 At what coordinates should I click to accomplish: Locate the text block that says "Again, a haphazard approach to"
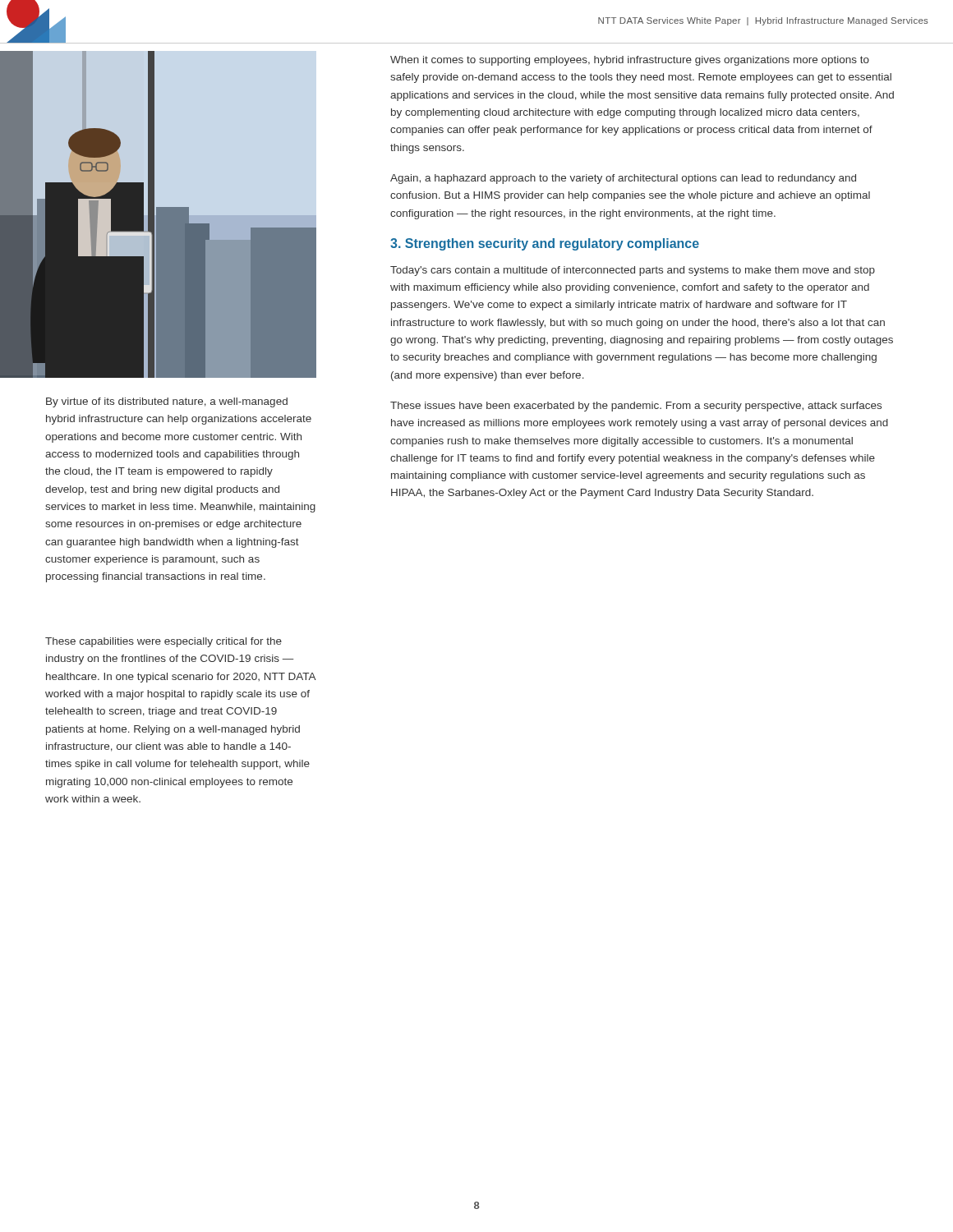point(643,195)
